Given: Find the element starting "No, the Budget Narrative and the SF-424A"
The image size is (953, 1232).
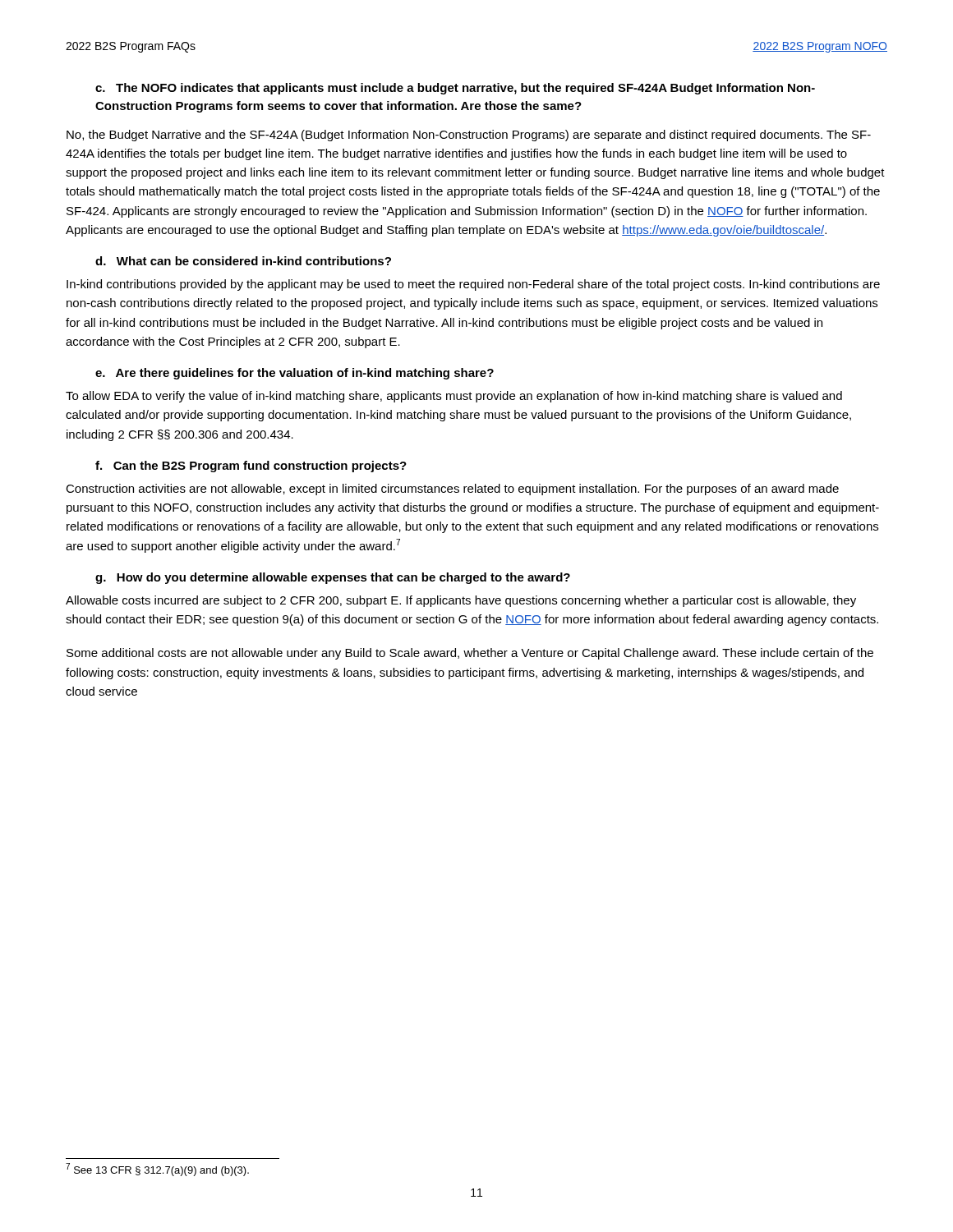Looking at the screenshot, I should click(x=475, y=182).
